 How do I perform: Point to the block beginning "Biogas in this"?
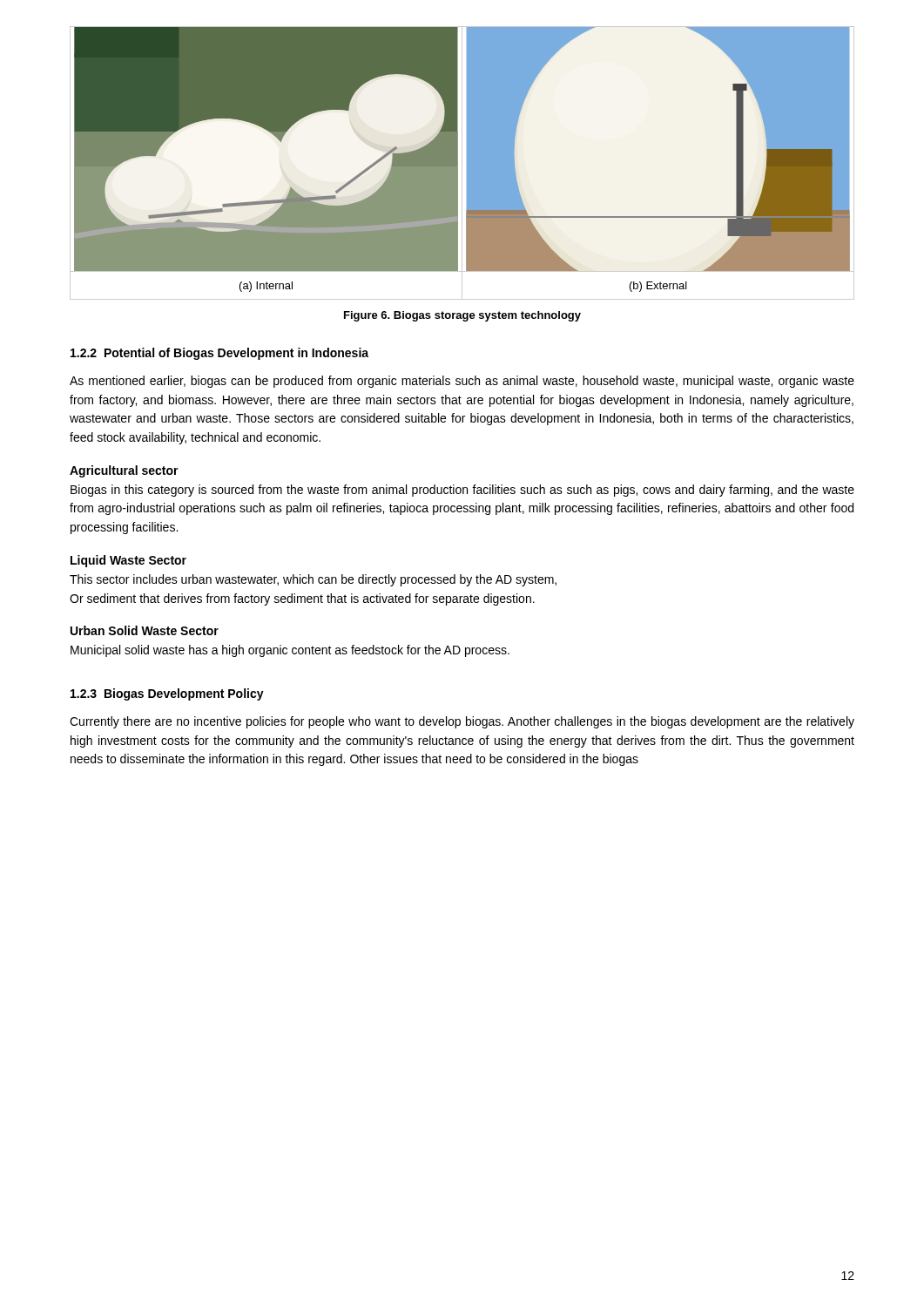[462, 508]
